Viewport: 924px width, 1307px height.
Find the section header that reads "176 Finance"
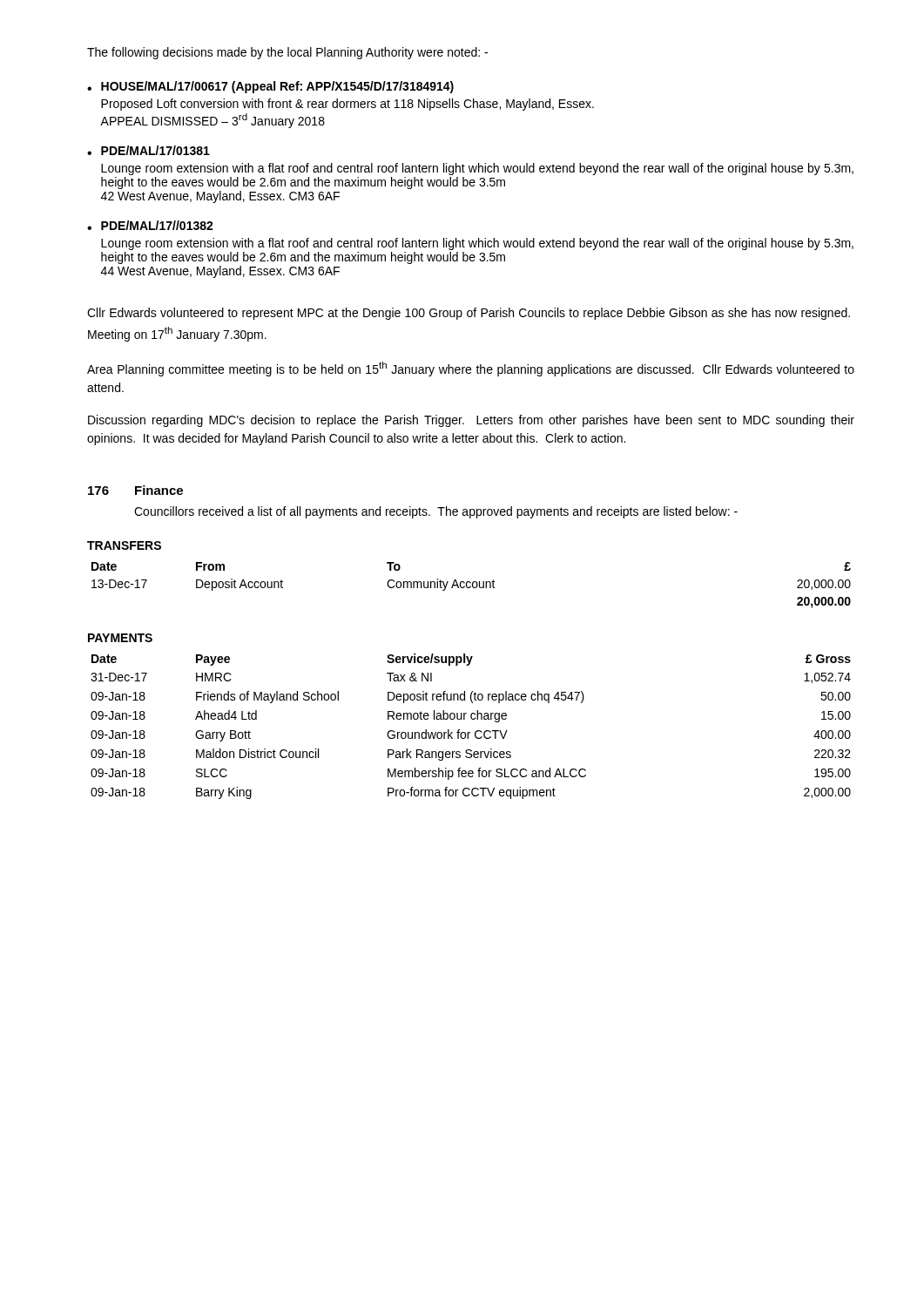(x=135, y=490)
